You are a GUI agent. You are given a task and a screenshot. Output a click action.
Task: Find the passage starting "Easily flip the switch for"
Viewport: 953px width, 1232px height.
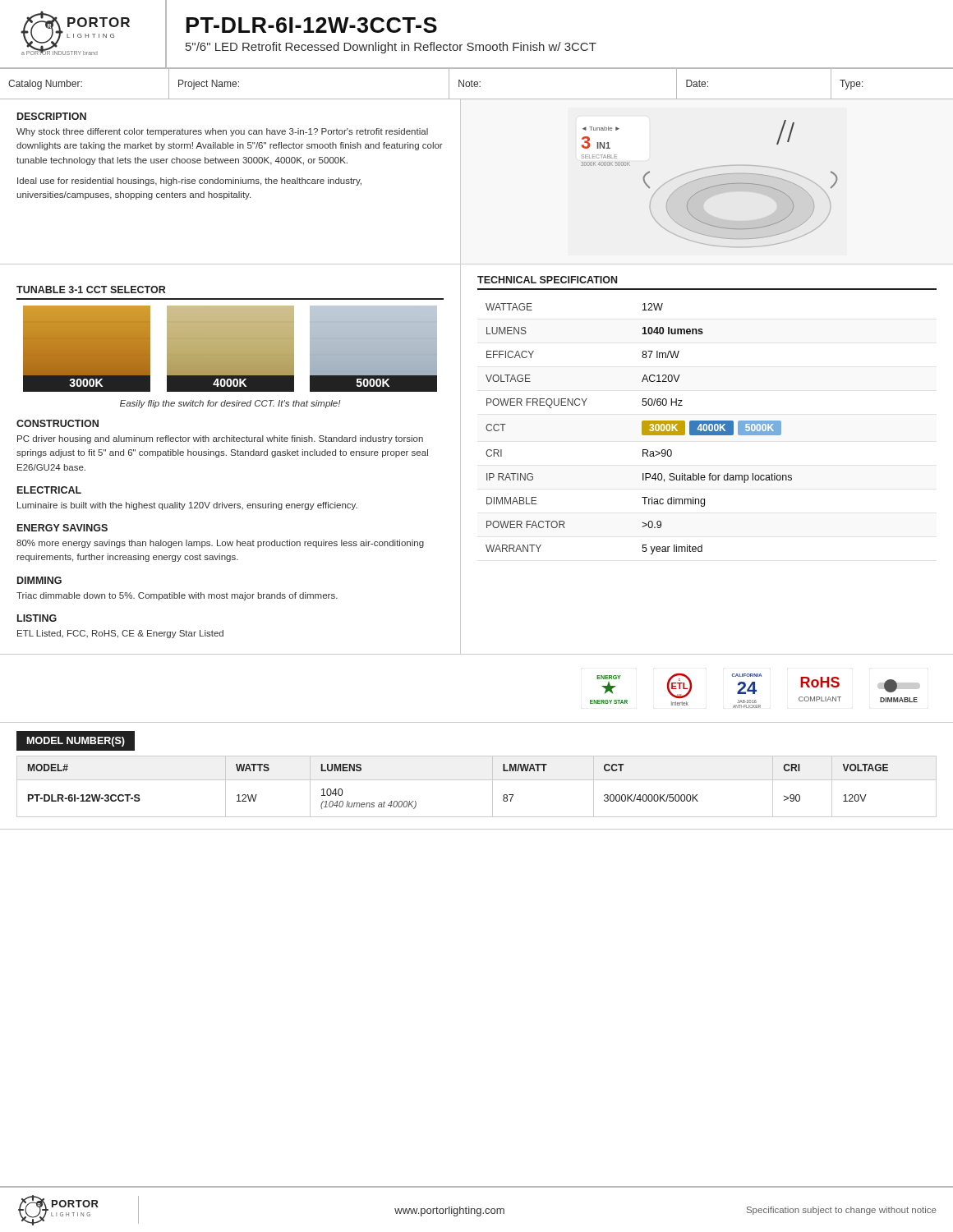[x=230, y=403]
